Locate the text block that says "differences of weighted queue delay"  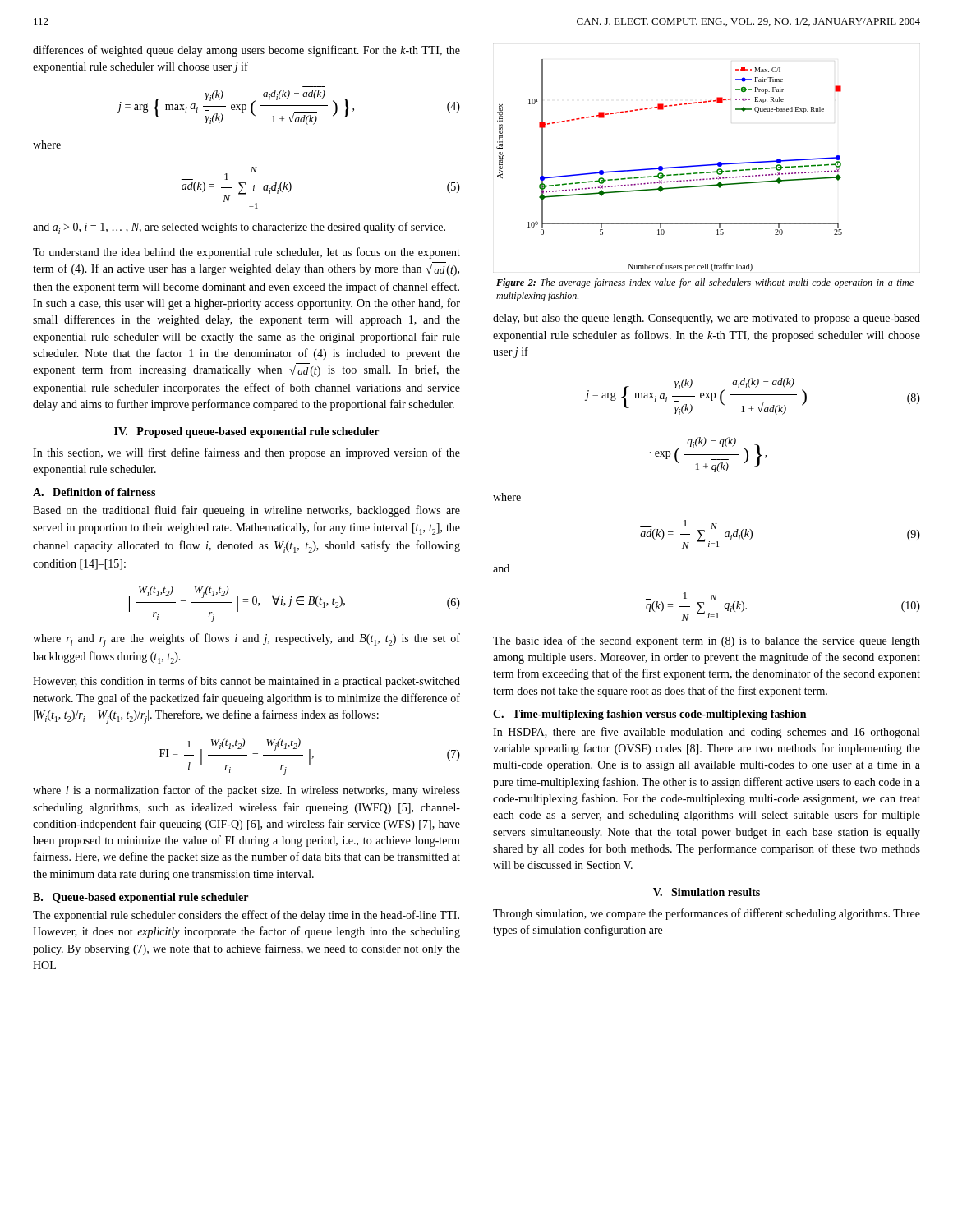pos(246,59)
